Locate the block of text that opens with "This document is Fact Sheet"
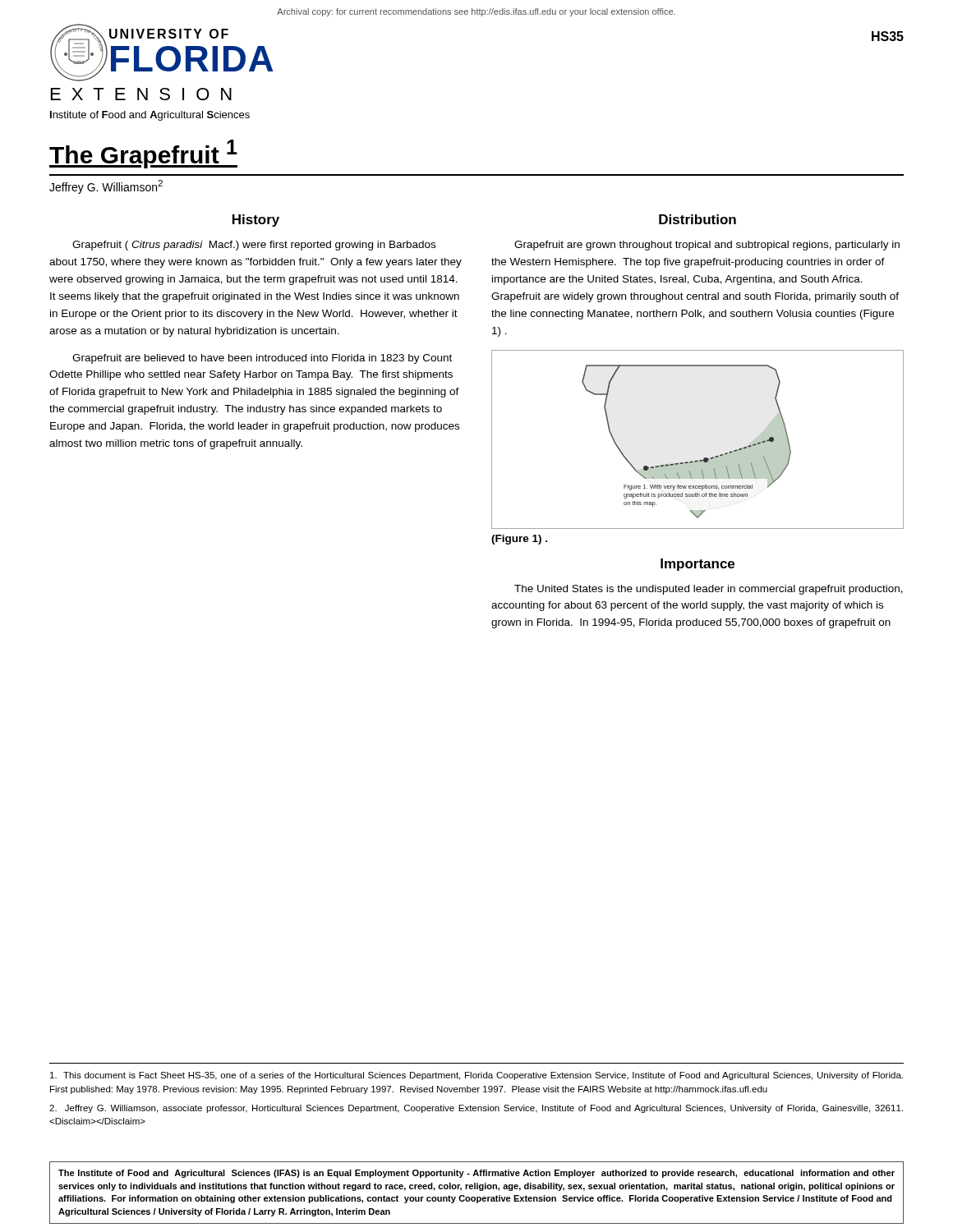Image resolution: width=953 pixels, height=1232 pixels. [476, 1082]
